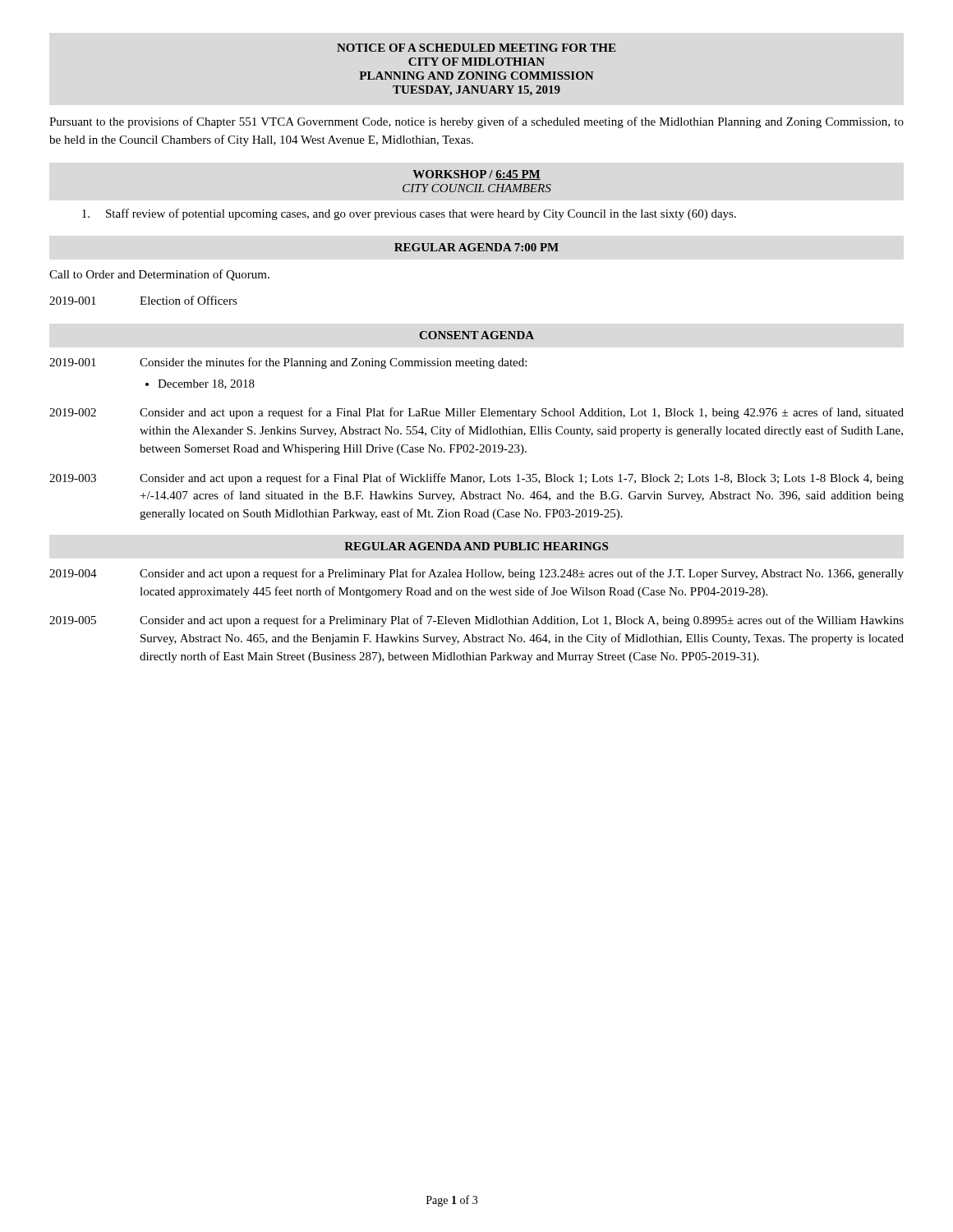The image size is (953, 1232).
Task: Point to the block beginning "2019-001 Consider the"
Action: [476, 373]
